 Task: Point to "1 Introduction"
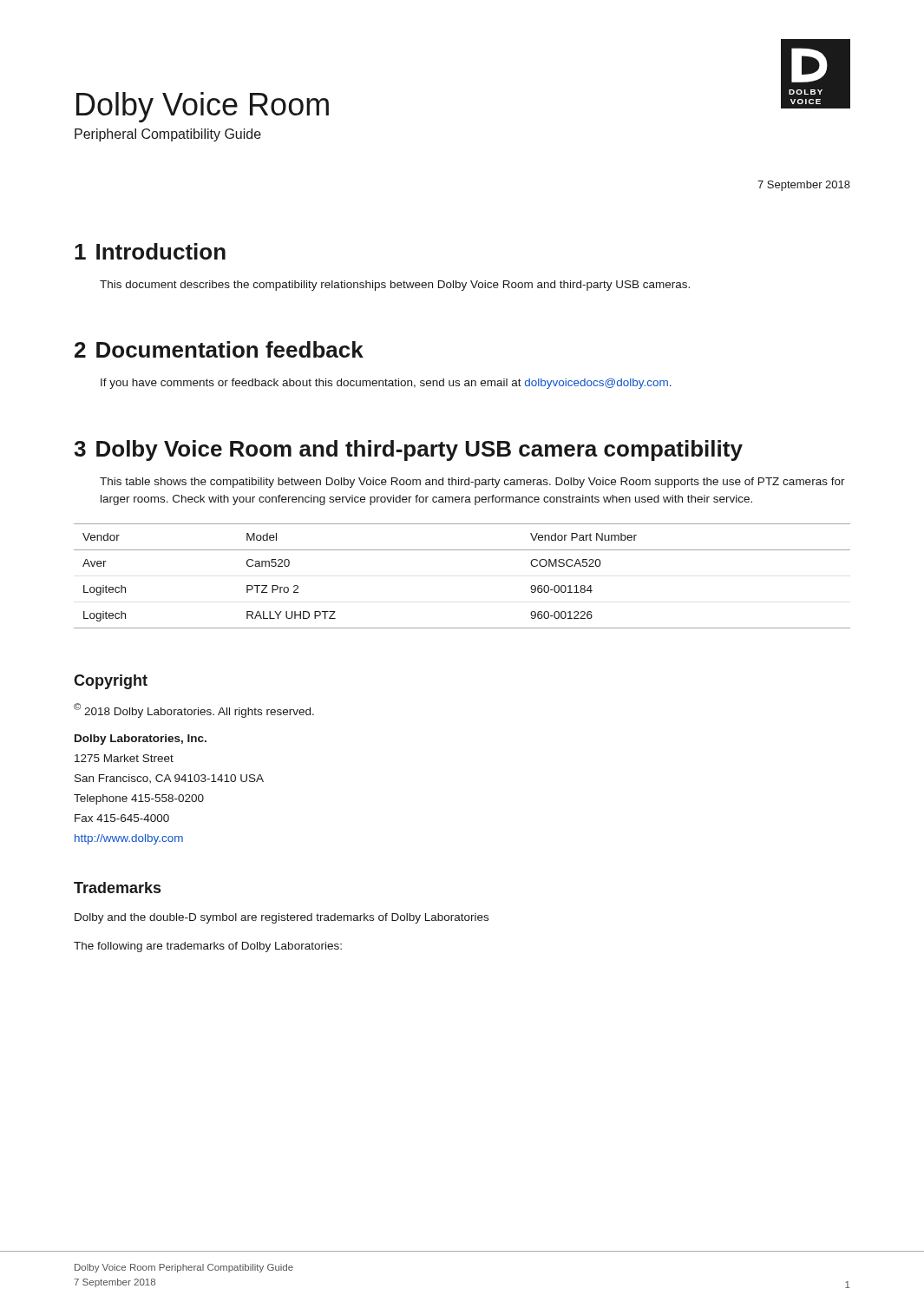150,252
